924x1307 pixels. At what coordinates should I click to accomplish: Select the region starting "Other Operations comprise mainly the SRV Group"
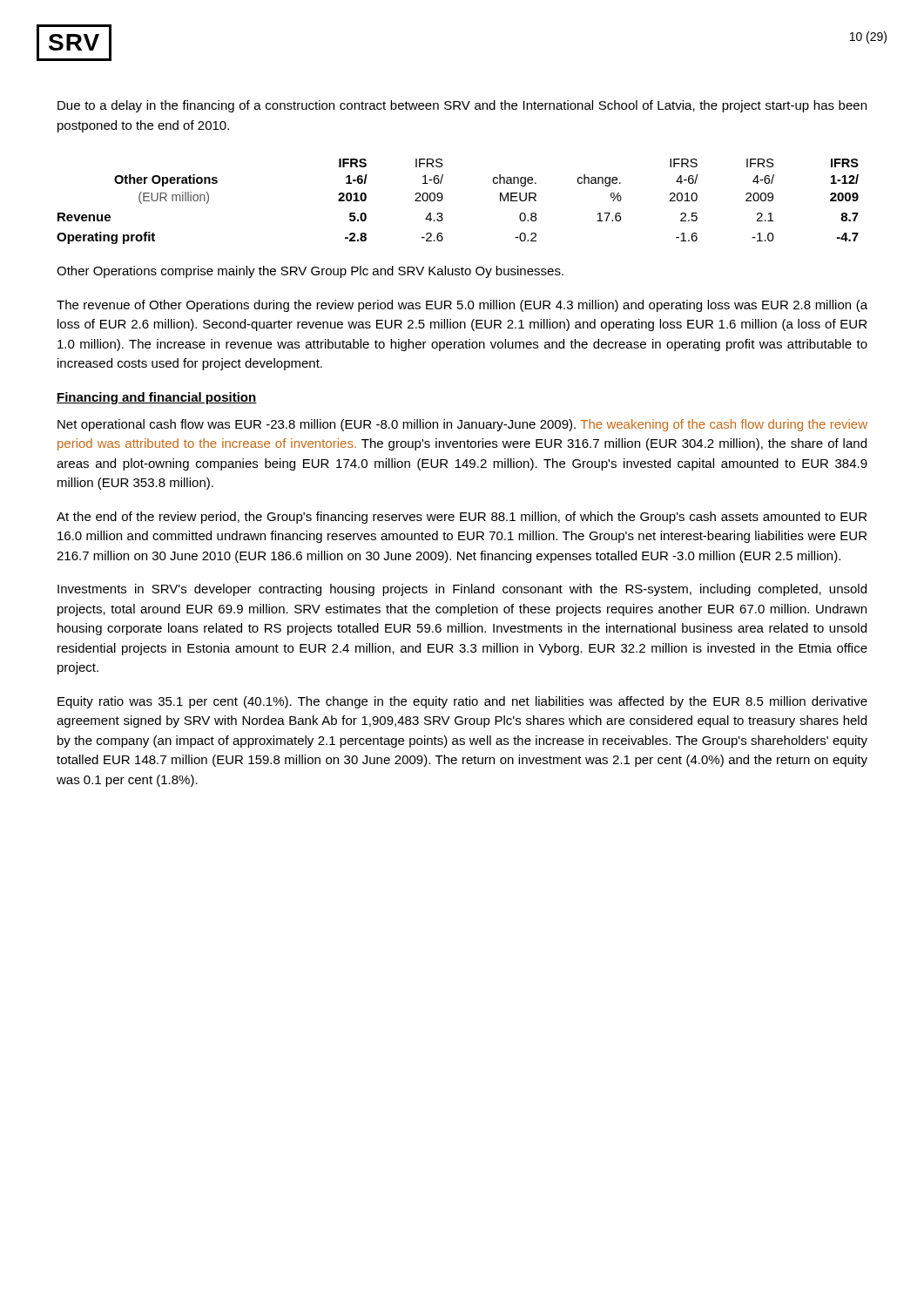(x=311, y=271)
